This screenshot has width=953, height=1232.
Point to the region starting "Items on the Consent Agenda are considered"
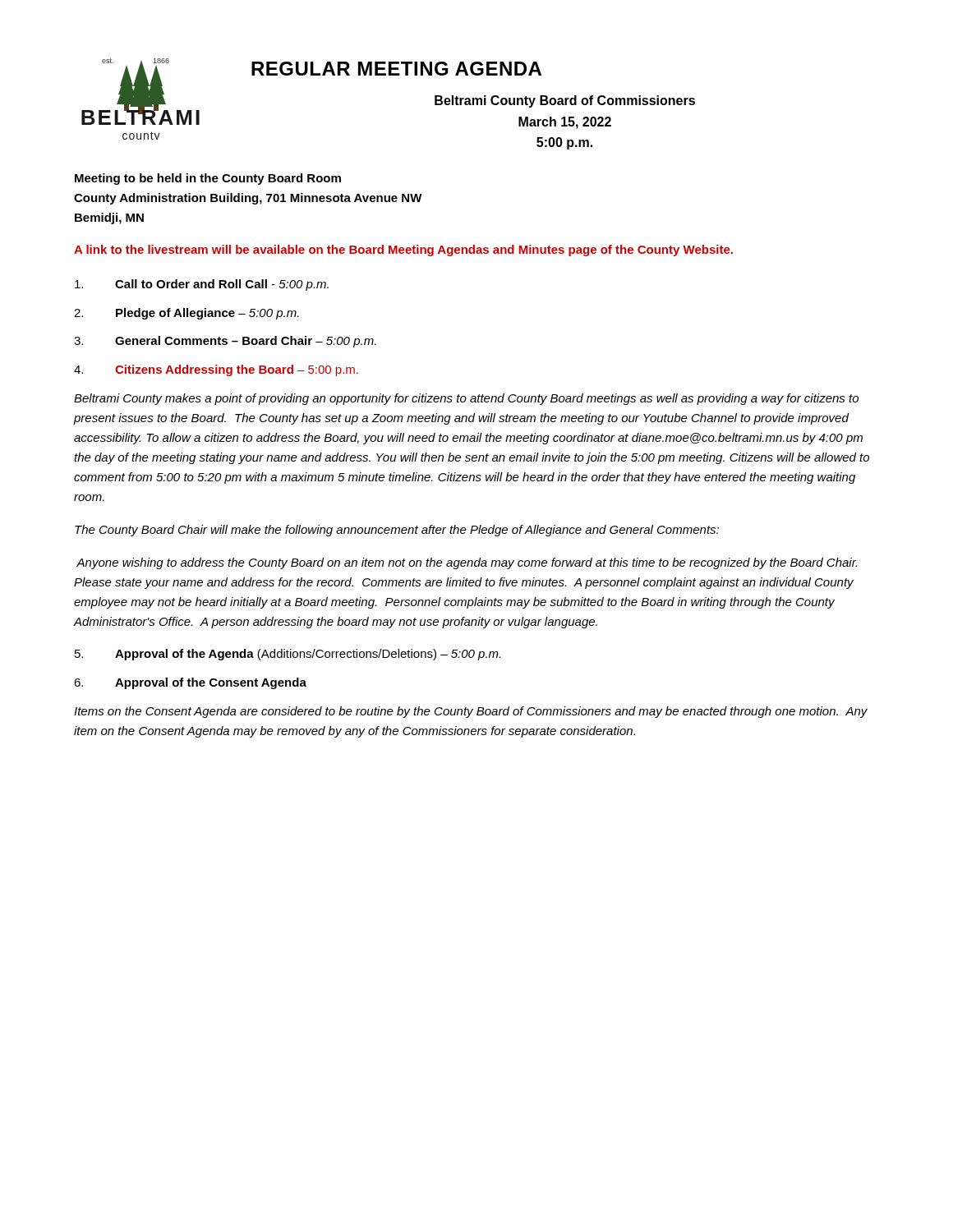(470, 721)
